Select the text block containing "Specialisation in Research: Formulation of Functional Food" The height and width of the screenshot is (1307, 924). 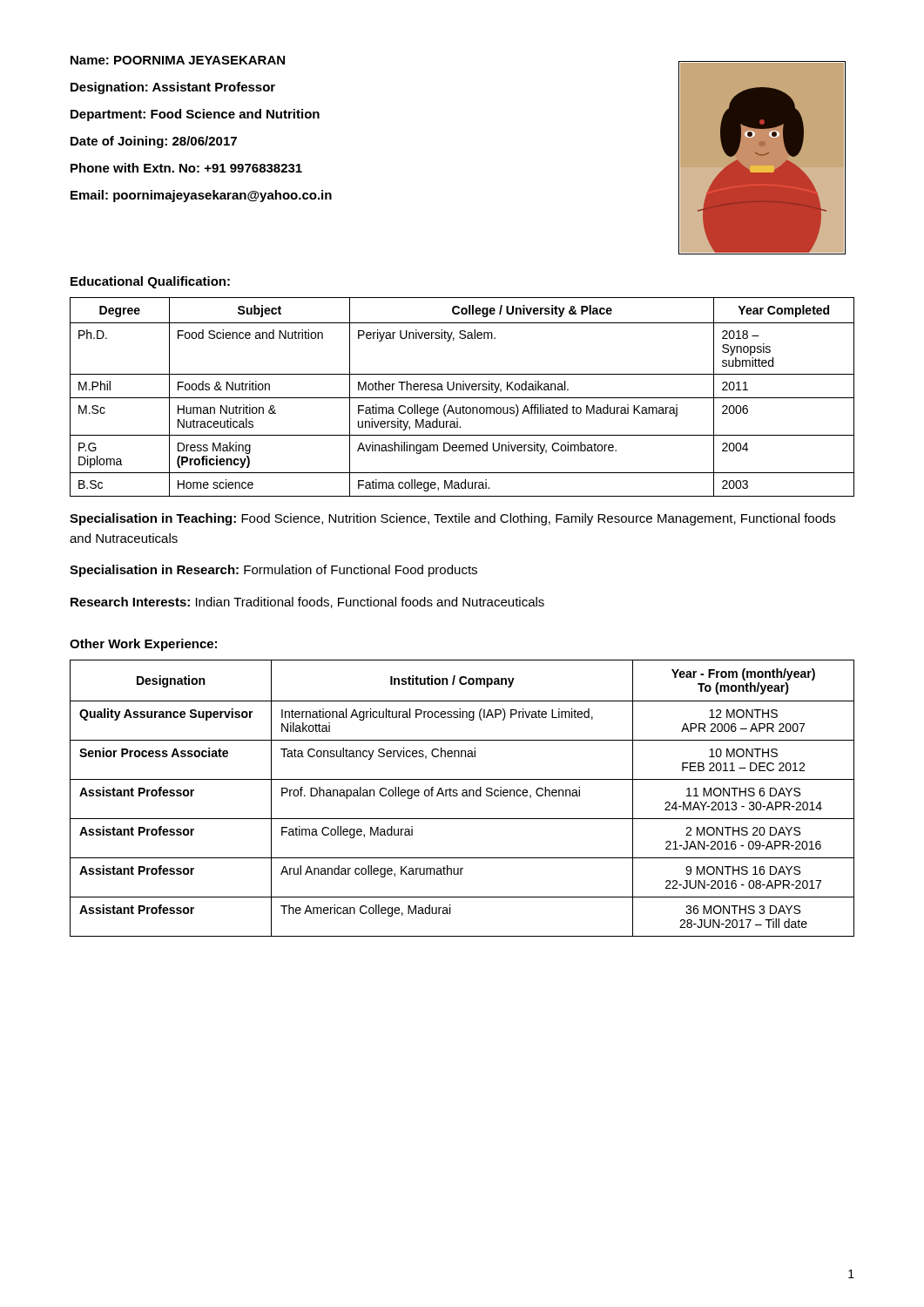click(x=274, y=569)
